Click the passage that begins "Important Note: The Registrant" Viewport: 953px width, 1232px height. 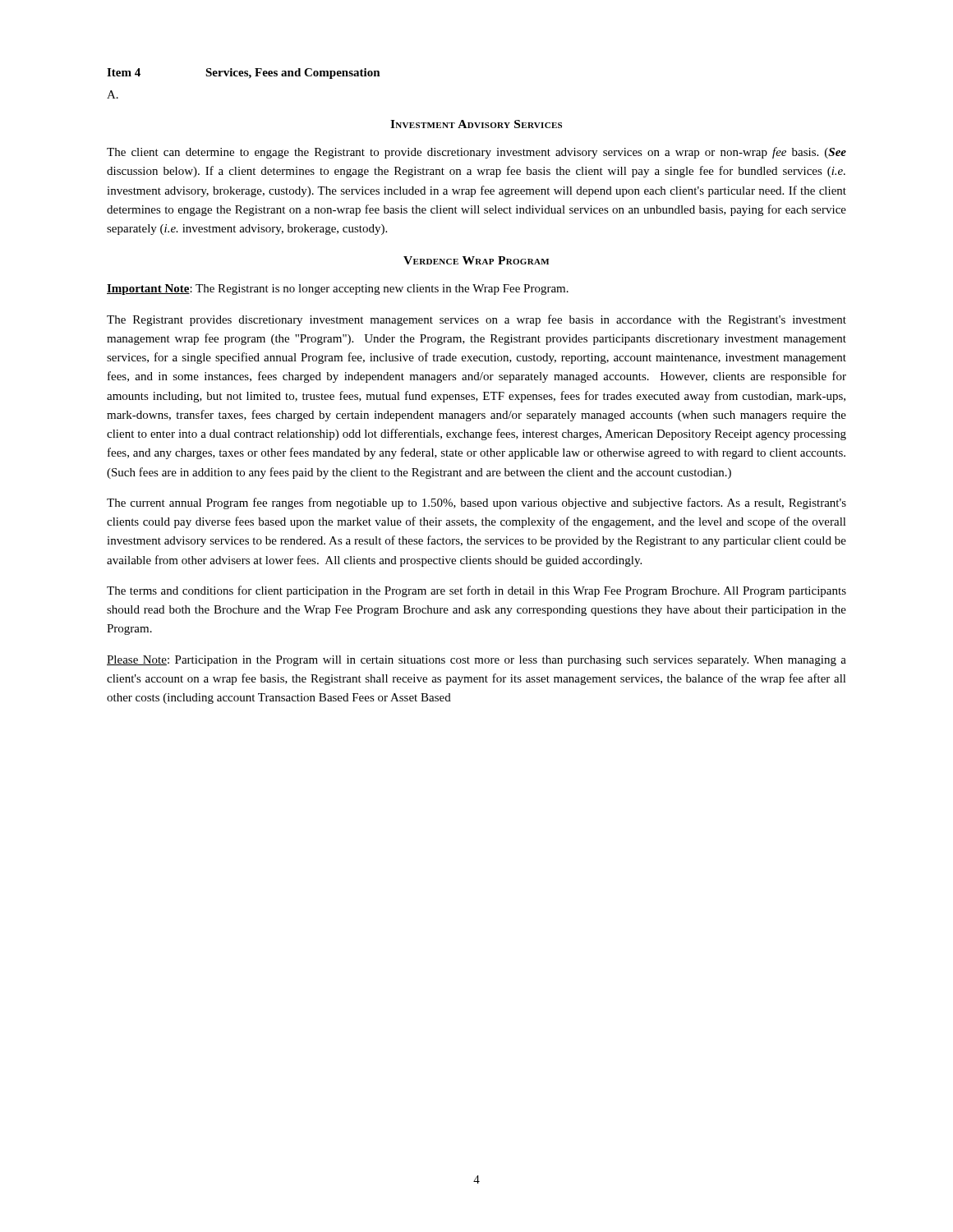pyautogui.click(x=338, y=288)
